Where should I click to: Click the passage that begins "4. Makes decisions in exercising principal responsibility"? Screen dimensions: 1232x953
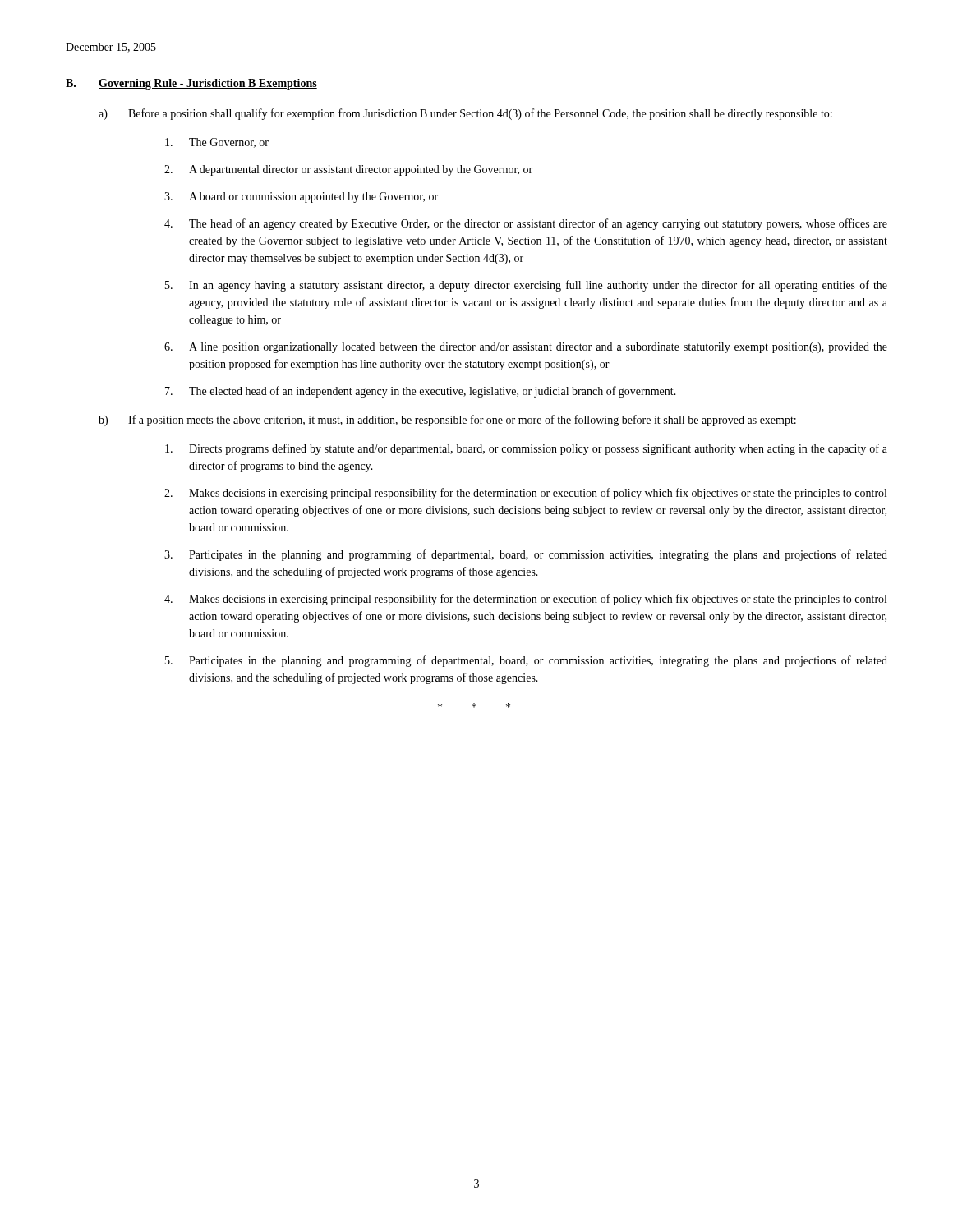tap(526, 616)
